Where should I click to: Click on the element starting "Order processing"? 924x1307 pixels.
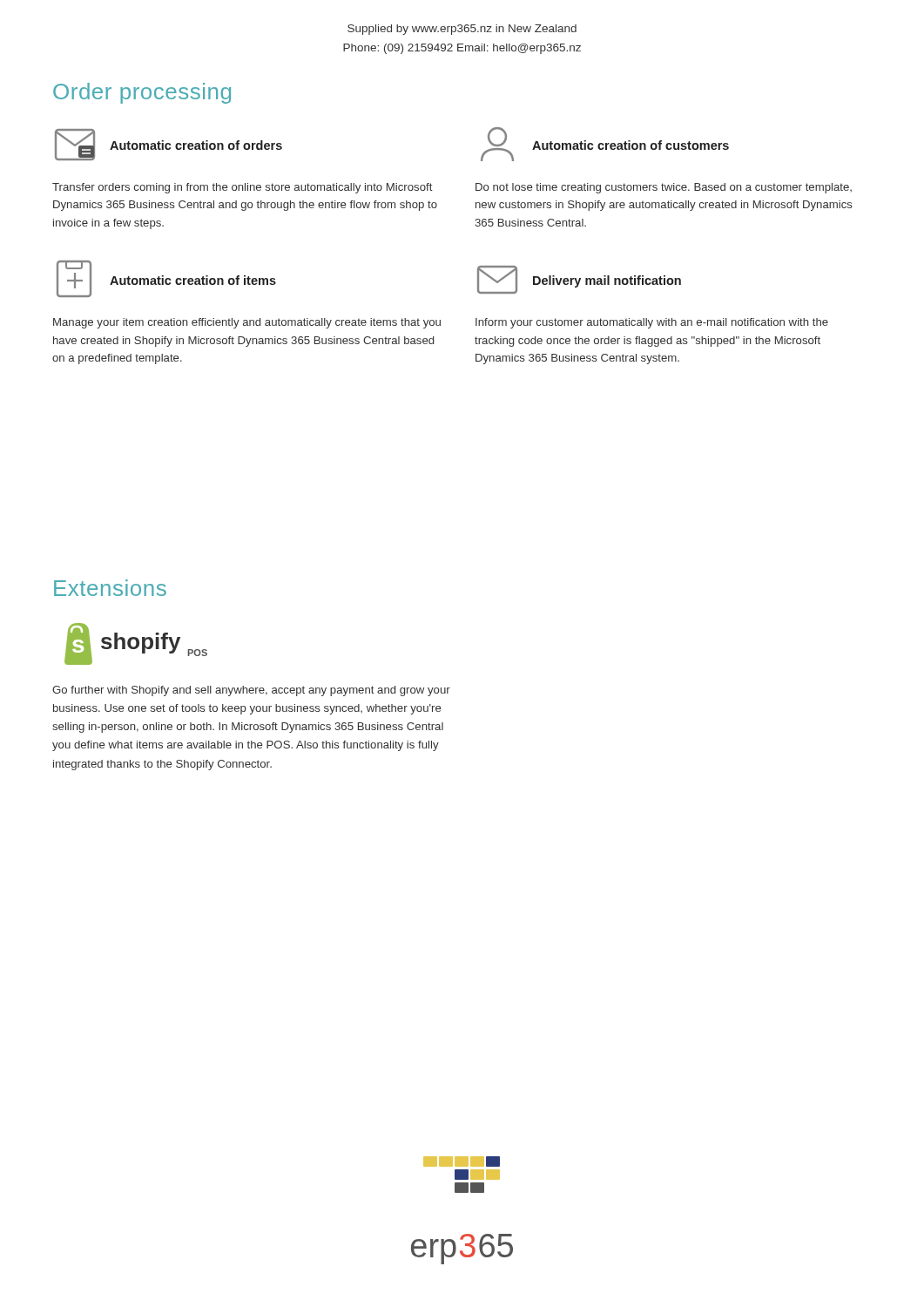pyautogui.click(x=143, y=91)
